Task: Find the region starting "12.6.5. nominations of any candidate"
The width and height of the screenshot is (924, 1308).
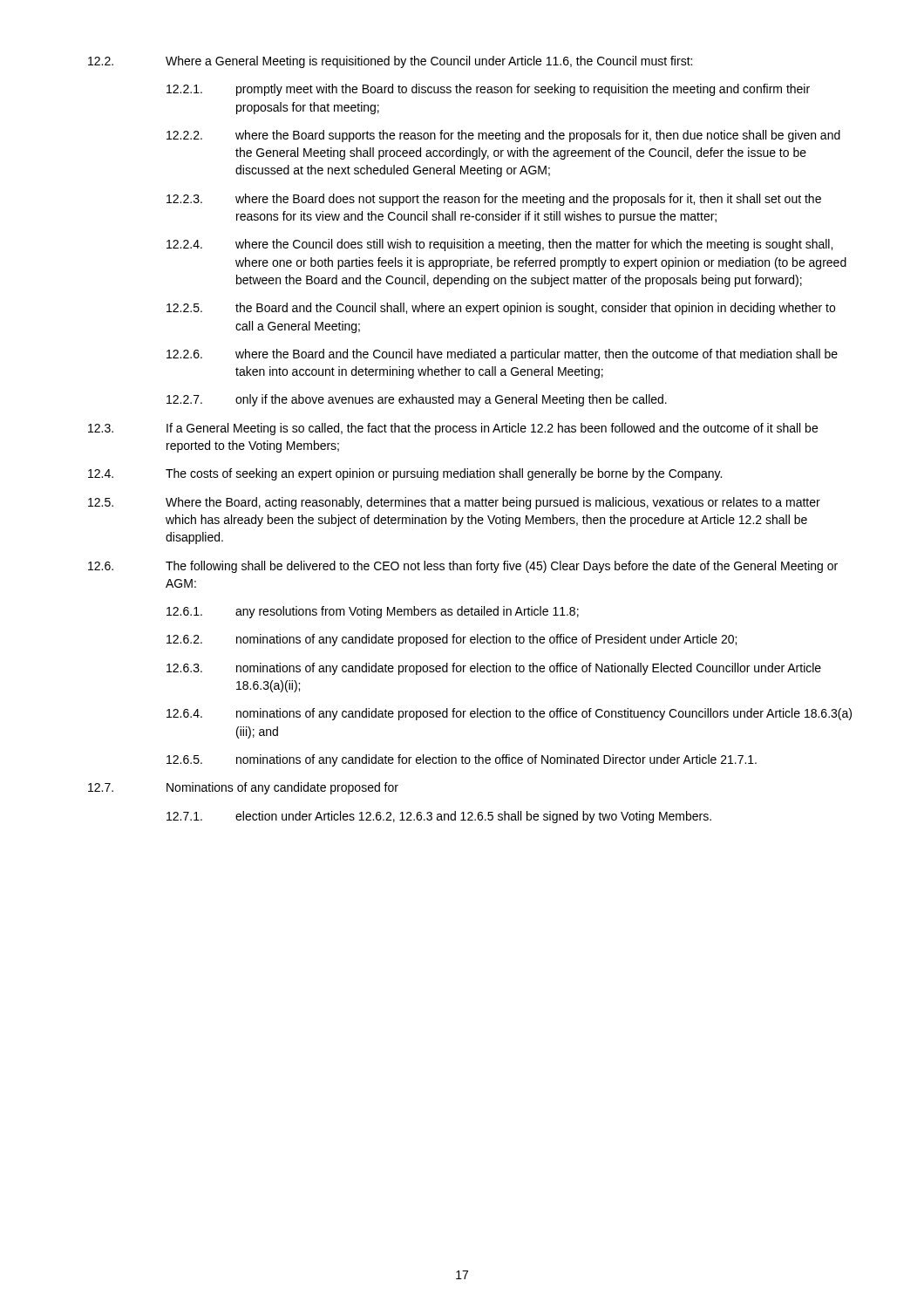Action: 510,760
